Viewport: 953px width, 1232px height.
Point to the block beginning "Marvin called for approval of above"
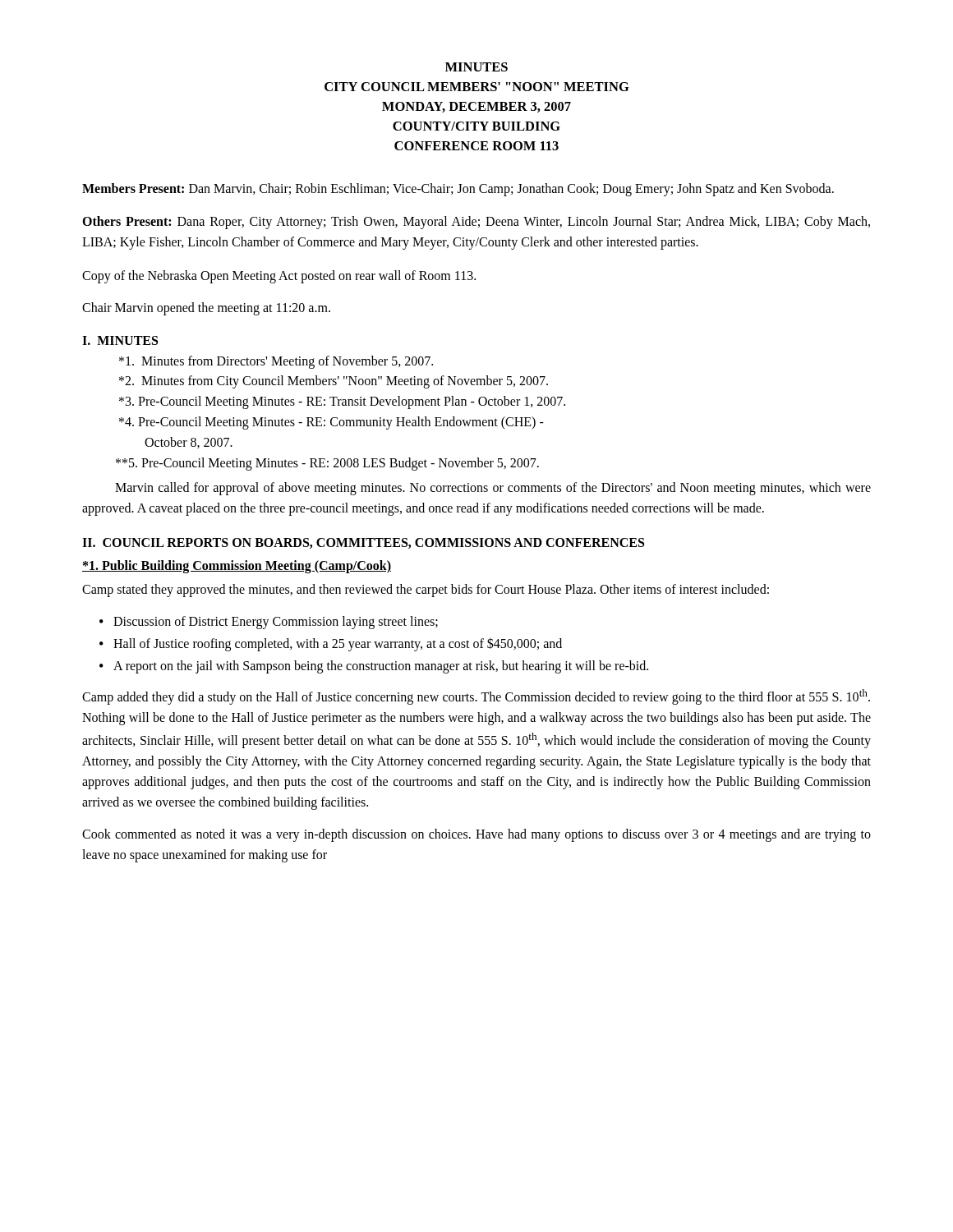click(476, 498)
